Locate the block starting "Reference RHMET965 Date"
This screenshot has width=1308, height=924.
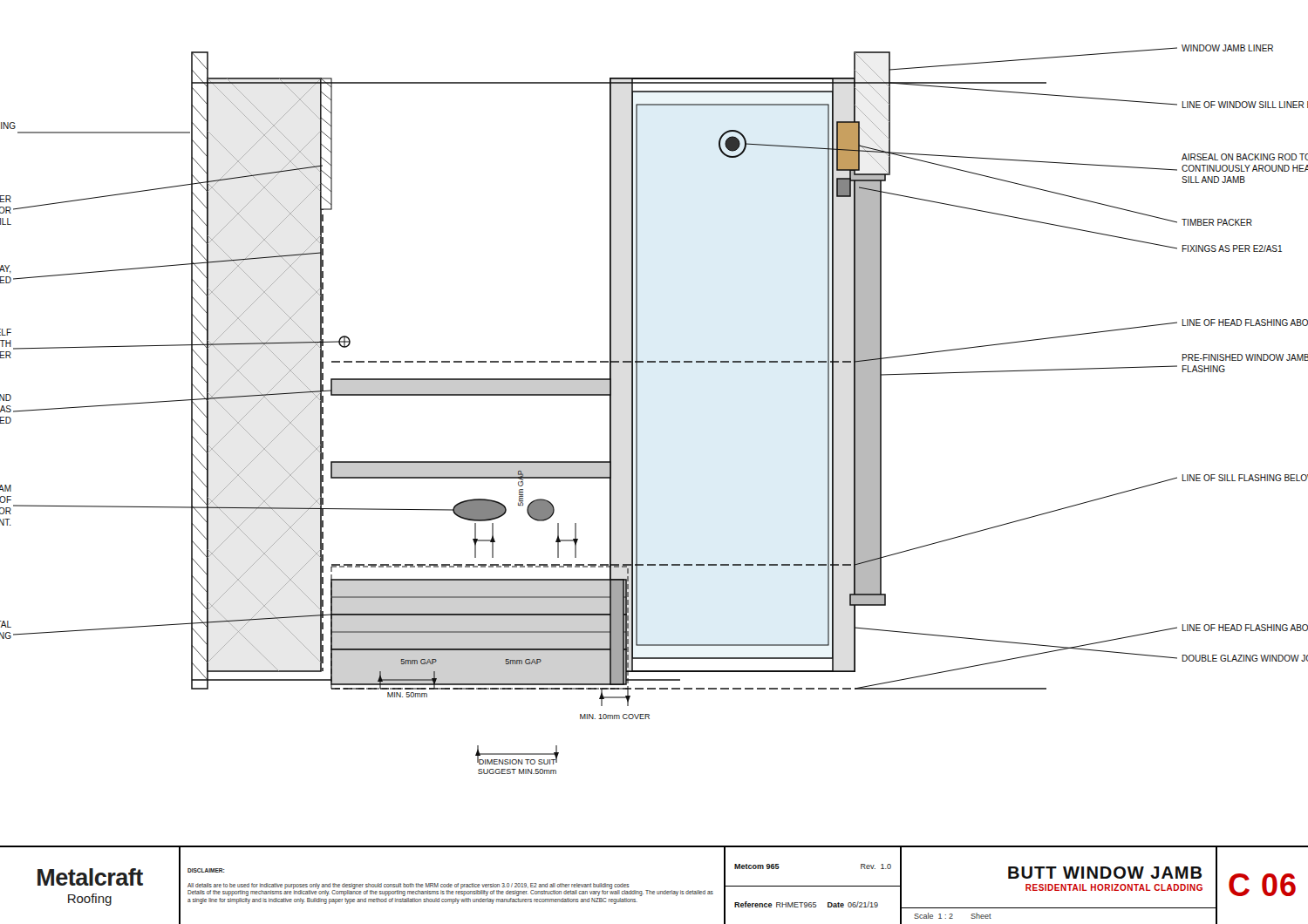[x=806, y=905]
